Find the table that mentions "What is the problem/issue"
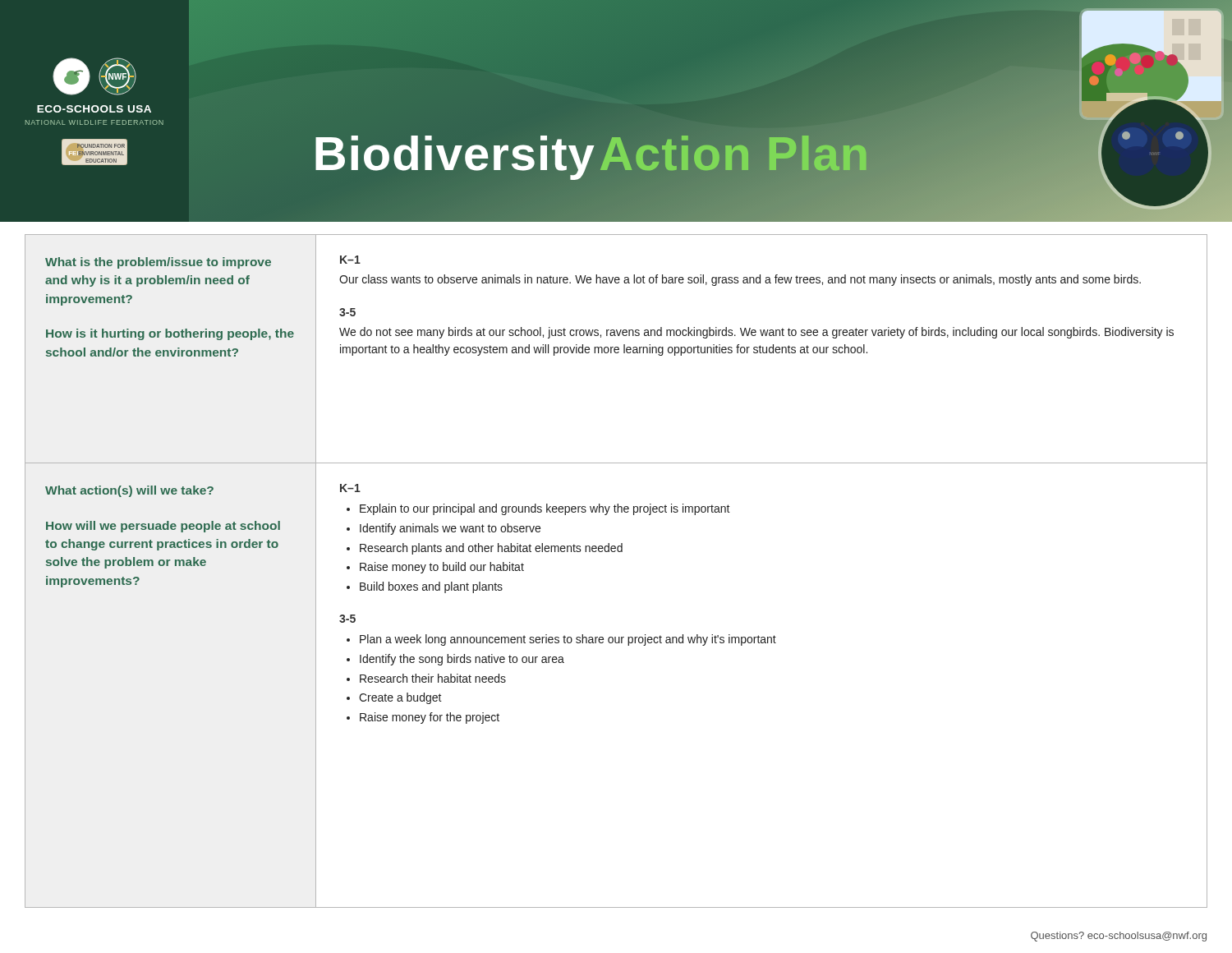This screenshot has width=1232, height=953. point(616,571)
